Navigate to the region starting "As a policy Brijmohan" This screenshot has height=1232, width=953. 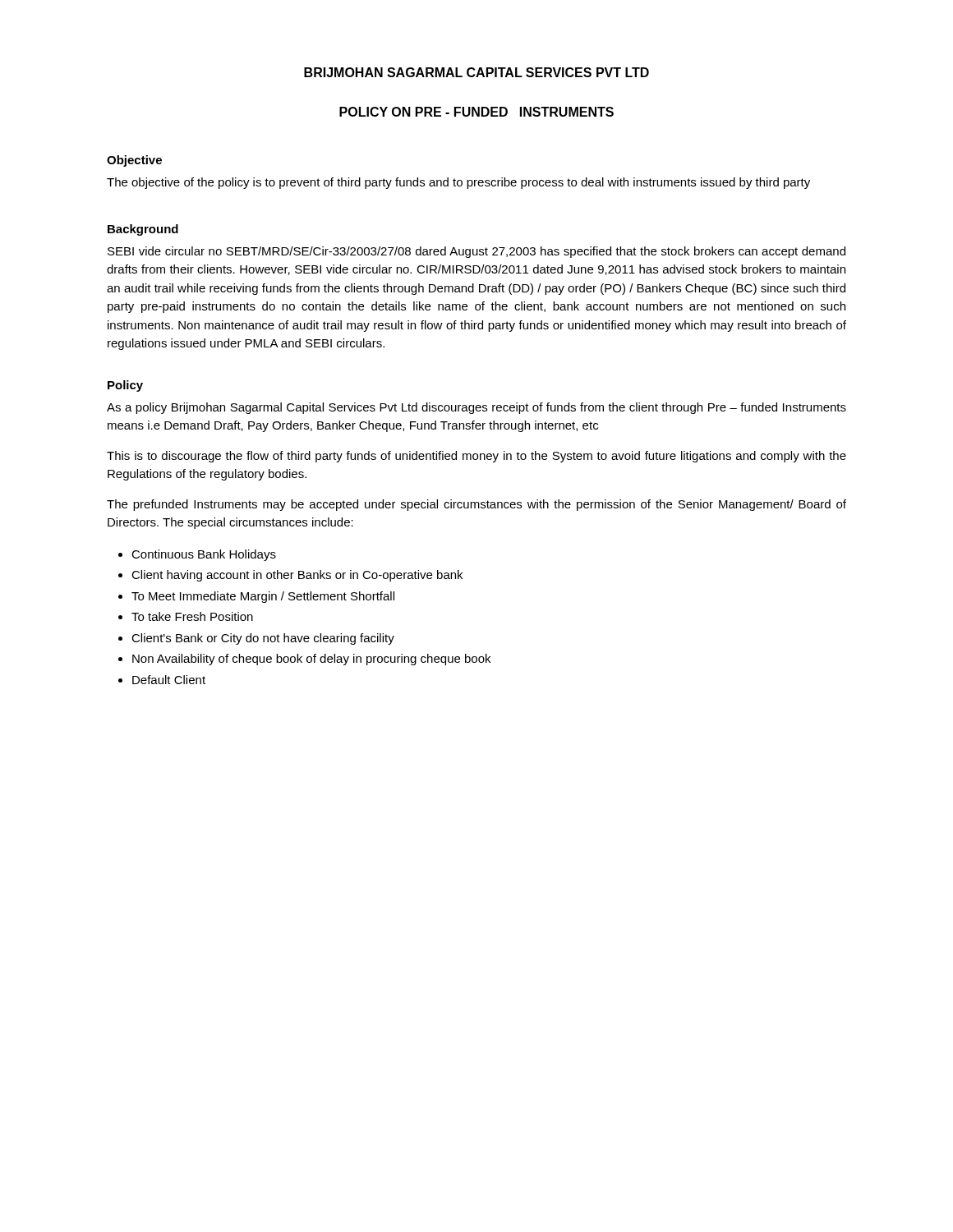(476, 416)
